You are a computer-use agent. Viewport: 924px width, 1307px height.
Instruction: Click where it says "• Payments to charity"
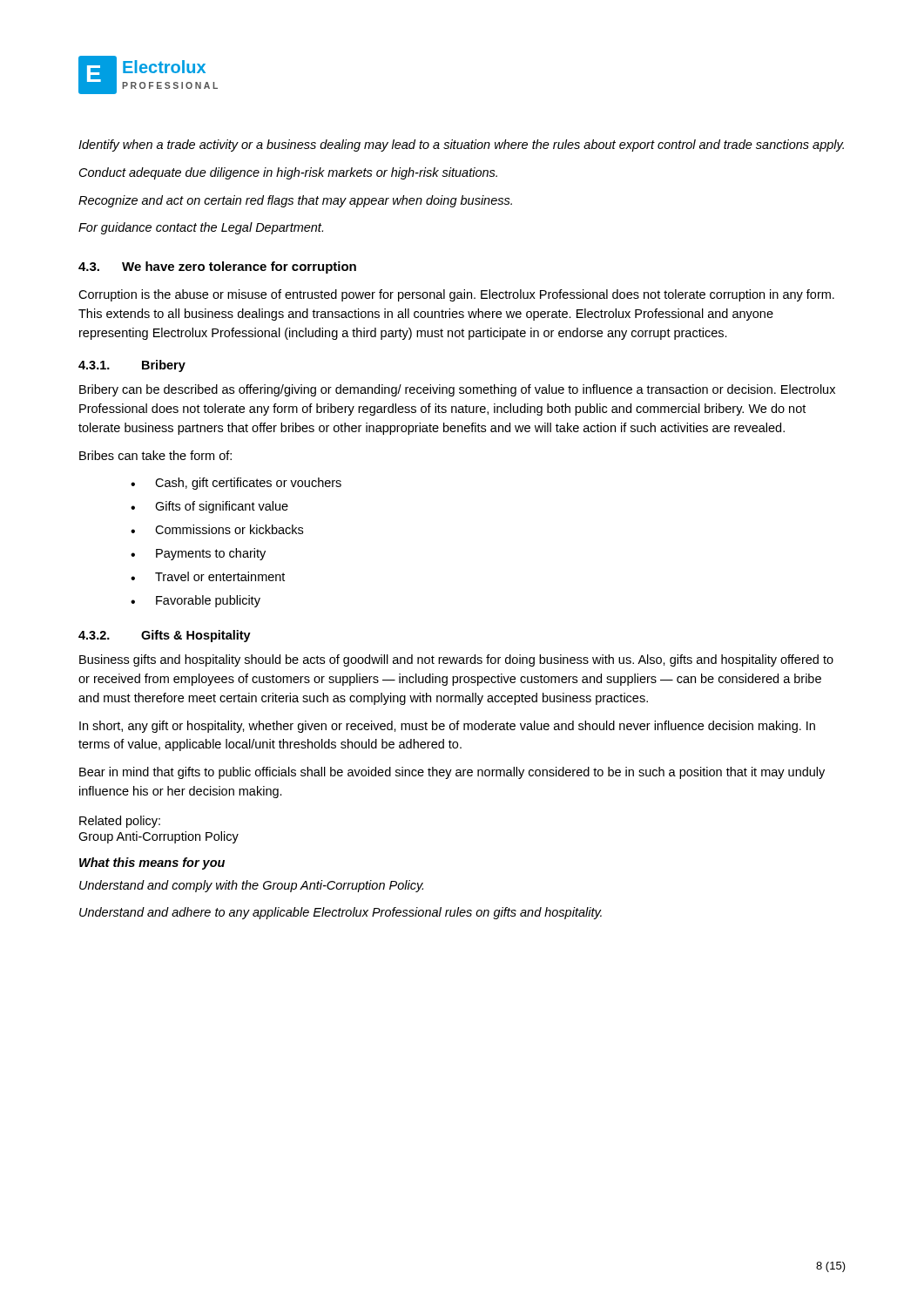198,555
